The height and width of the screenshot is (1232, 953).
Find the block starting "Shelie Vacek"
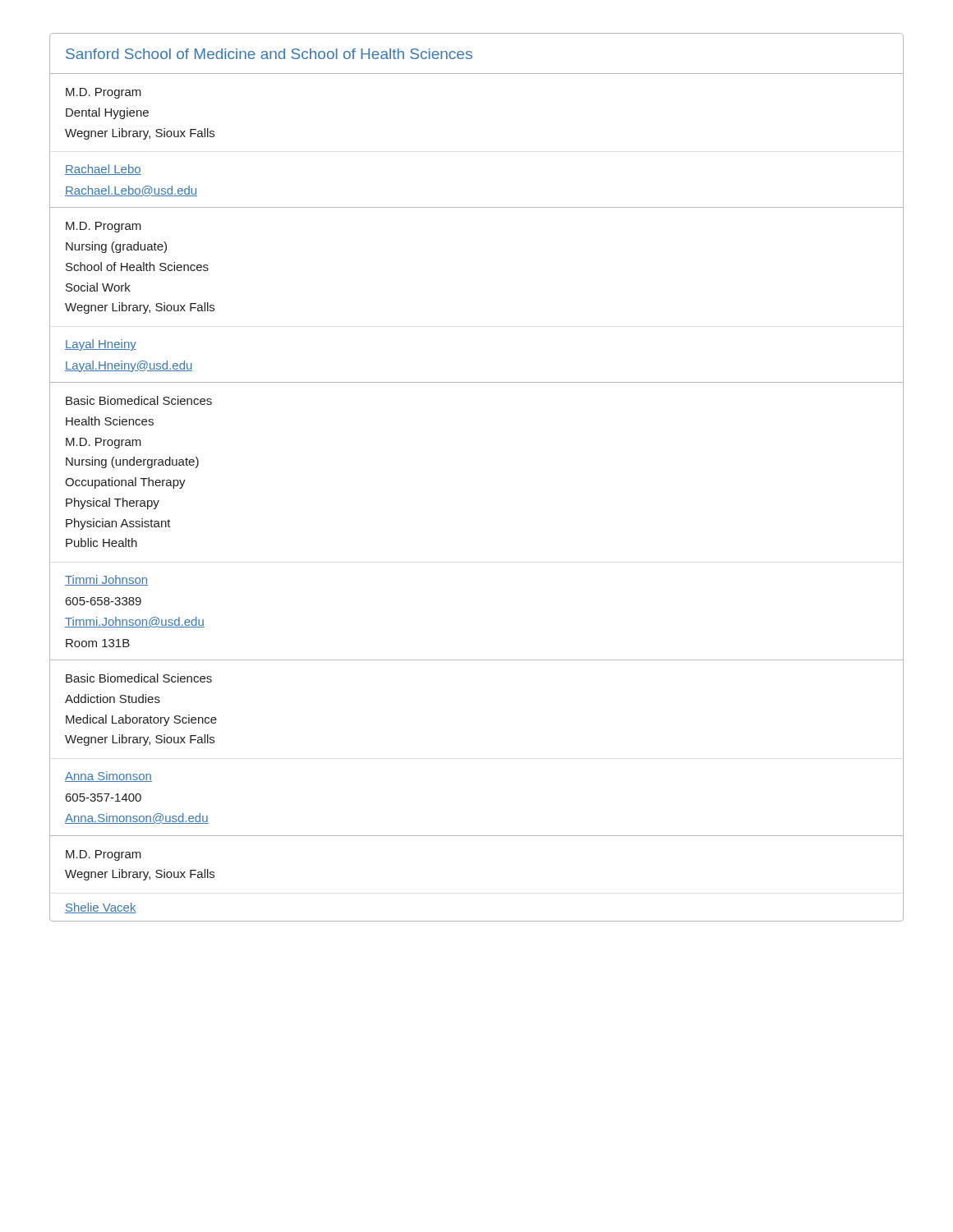pyautogui.click(x=100, y=907)
